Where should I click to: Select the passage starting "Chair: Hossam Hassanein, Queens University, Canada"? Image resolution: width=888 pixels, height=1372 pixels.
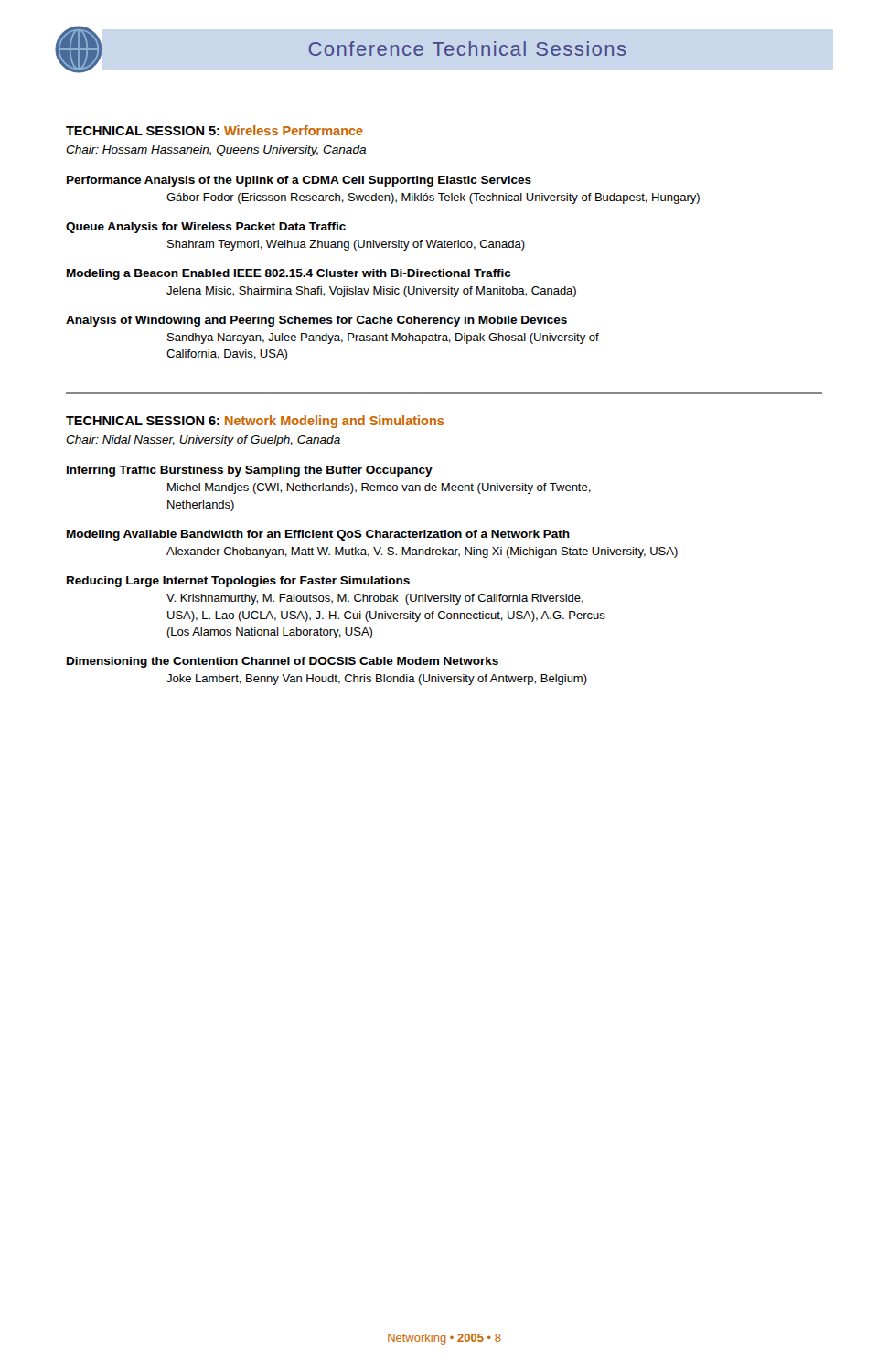point(216,150)
